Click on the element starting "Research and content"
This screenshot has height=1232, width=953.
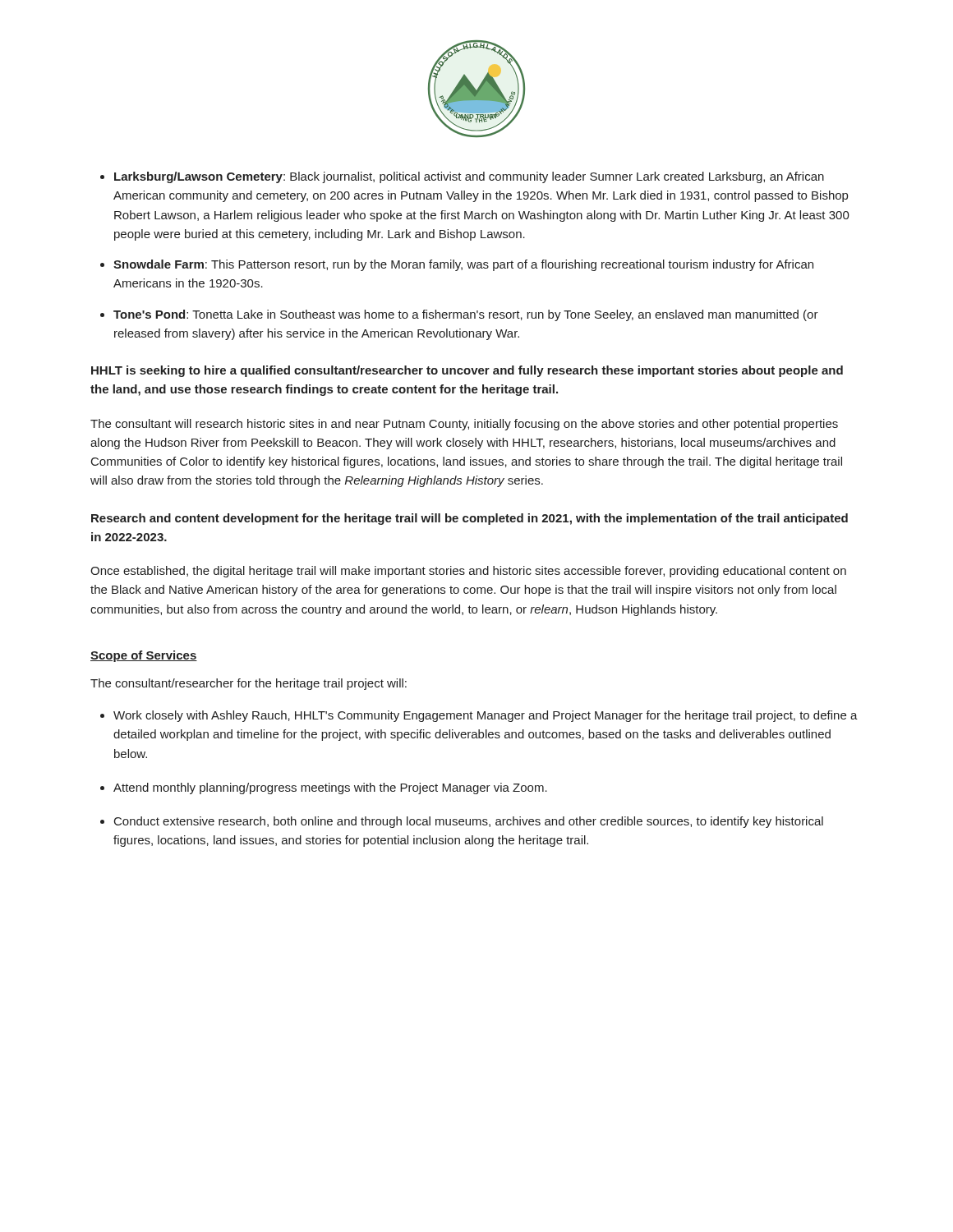click(469, 527)
